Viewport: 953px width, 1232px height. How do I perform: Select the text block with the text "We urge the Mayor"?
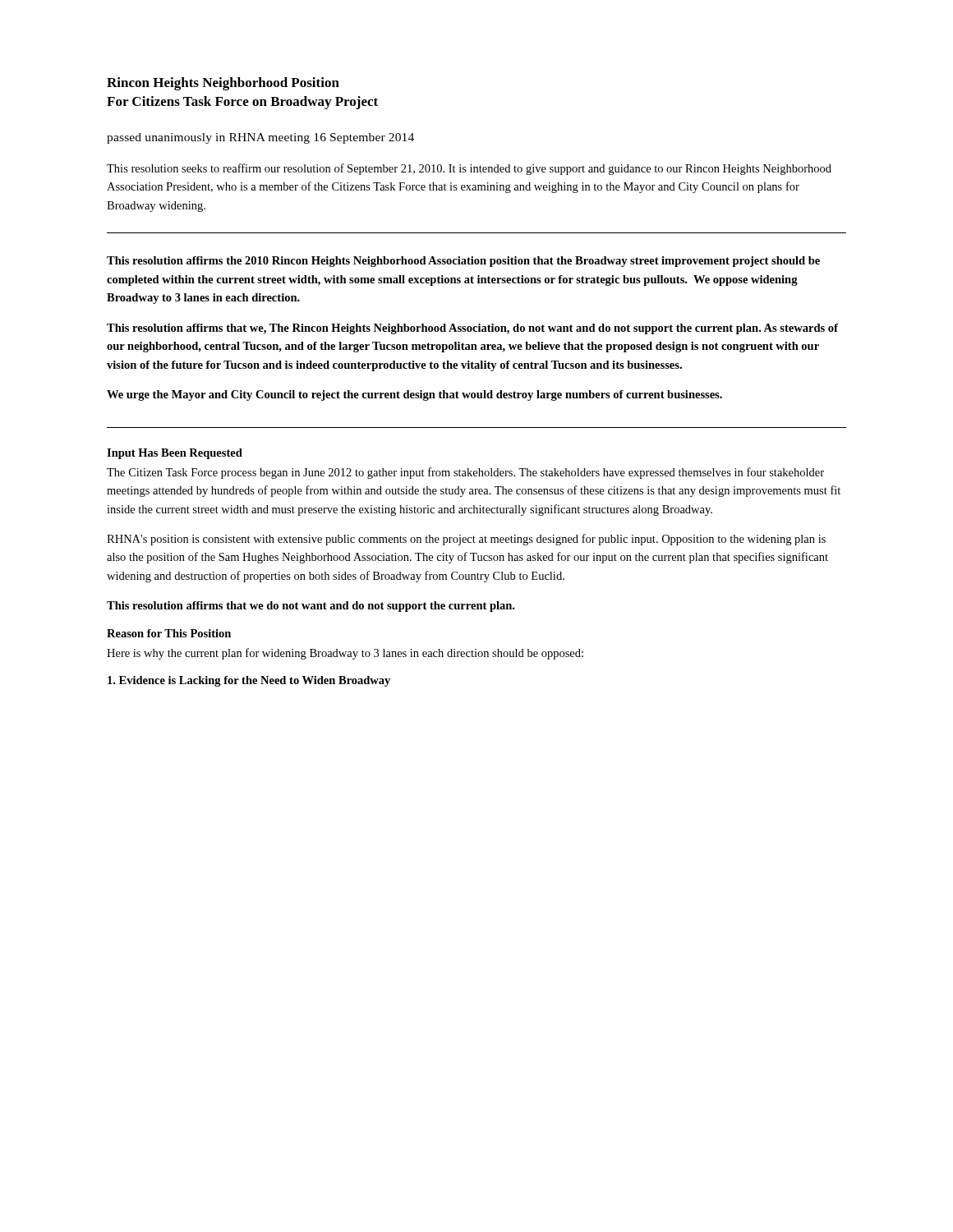(415, 394)
